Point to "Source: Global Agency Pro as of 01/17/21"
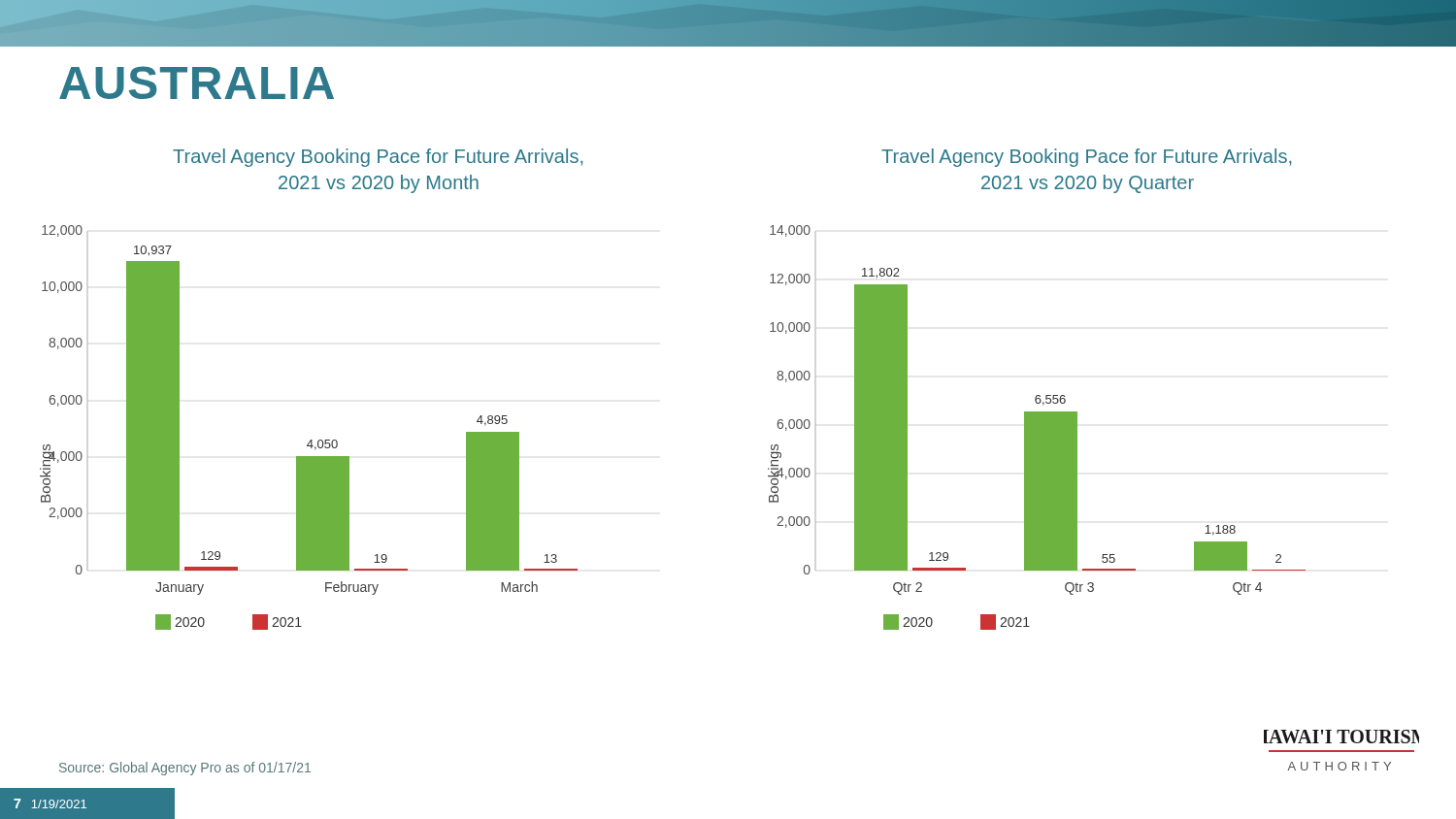The width and height of the screenshot is (1456, 819). click(185, 768)
